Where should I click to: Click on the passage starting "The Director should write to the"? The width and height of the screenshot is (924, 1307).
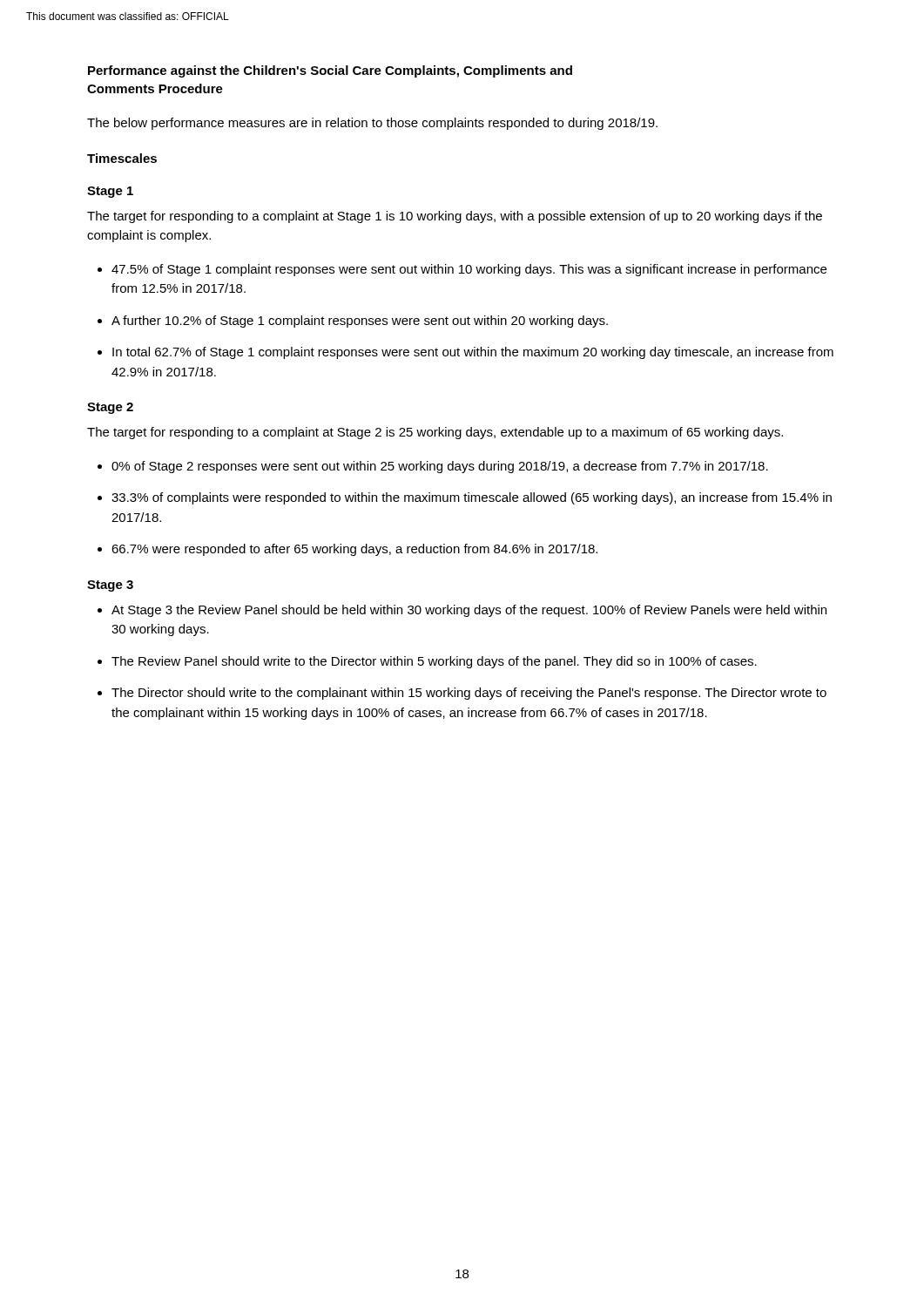coord(469,702)
